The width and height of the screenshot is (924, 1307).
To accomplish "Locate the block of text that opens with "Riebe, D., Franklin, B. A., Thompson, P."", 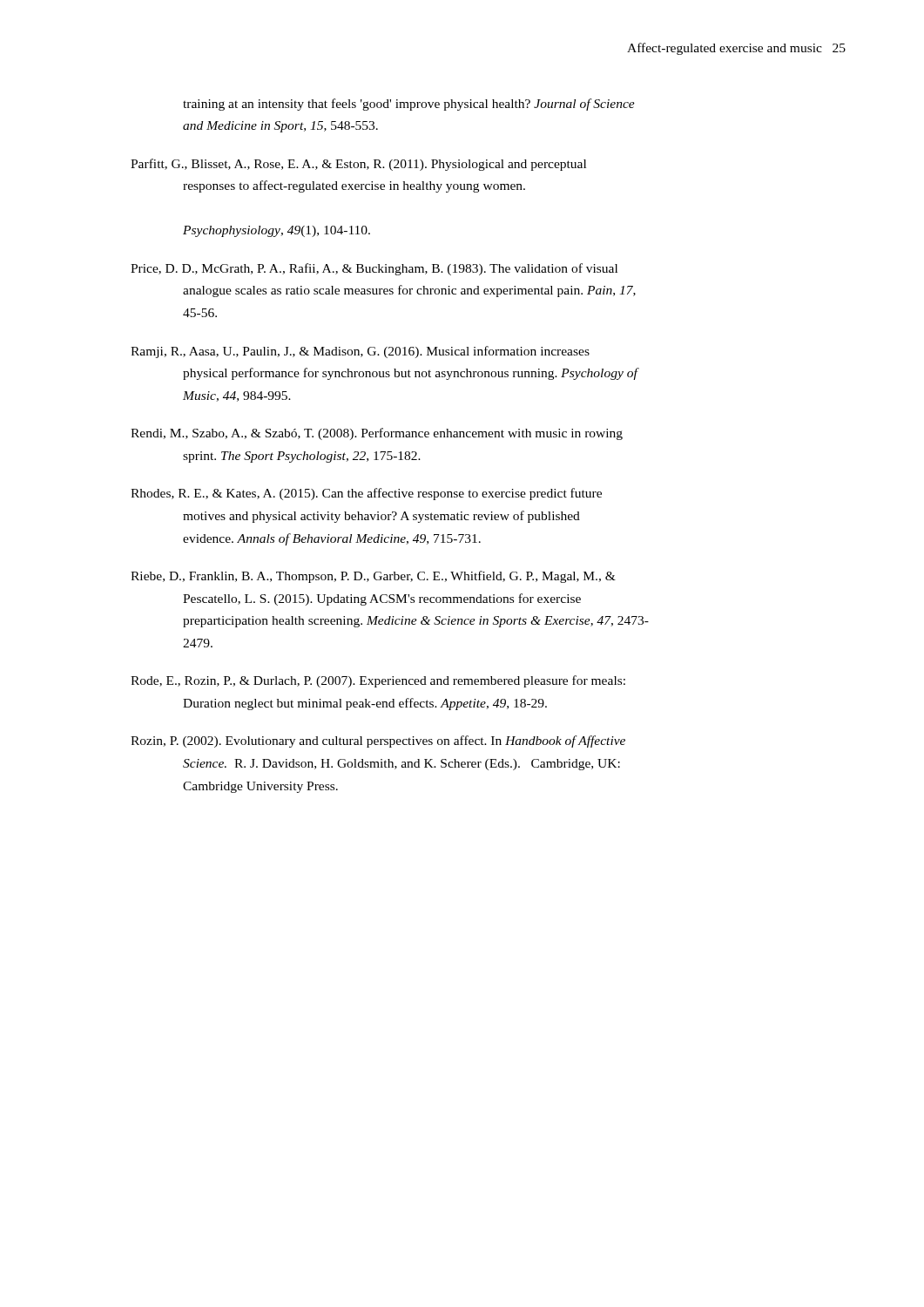I will coord(488,609).
